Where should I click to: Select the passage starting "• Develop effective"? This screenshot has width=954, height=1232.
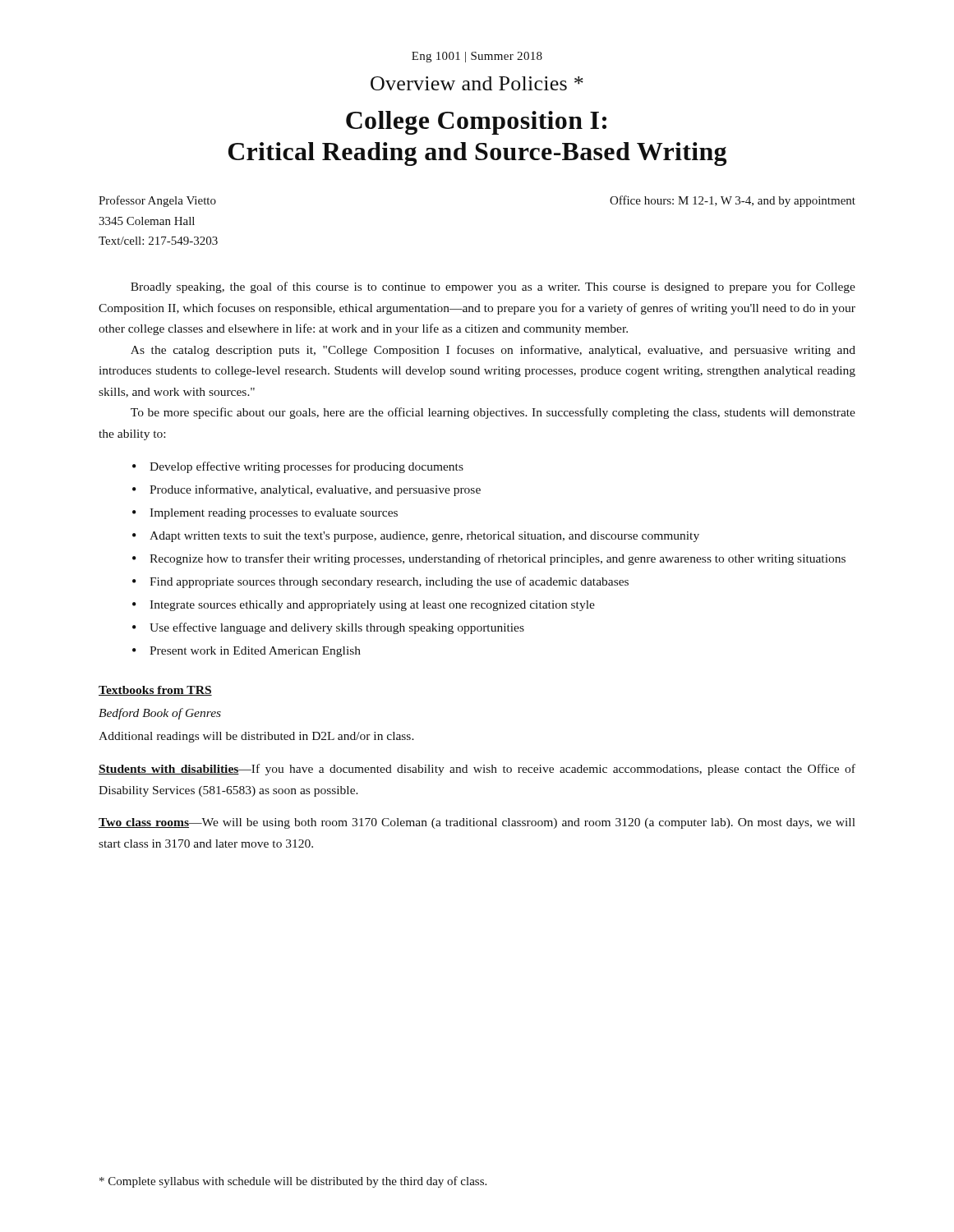coord(297,466)
